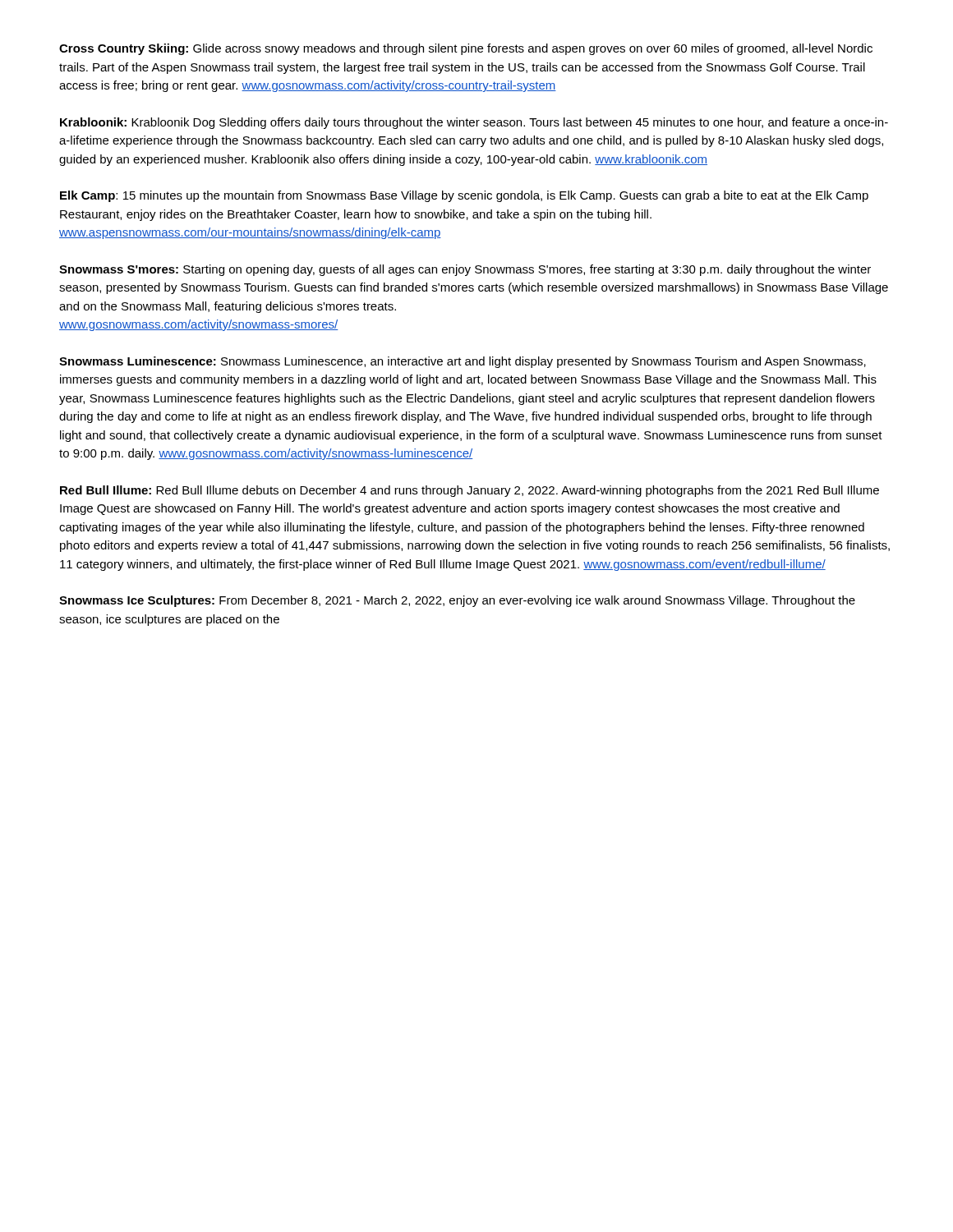Click on the element starting "Elk Camp: 15 minutes up the mountain from"
The height and width of the screenshot is (1232, 953).
pos(464,214)
